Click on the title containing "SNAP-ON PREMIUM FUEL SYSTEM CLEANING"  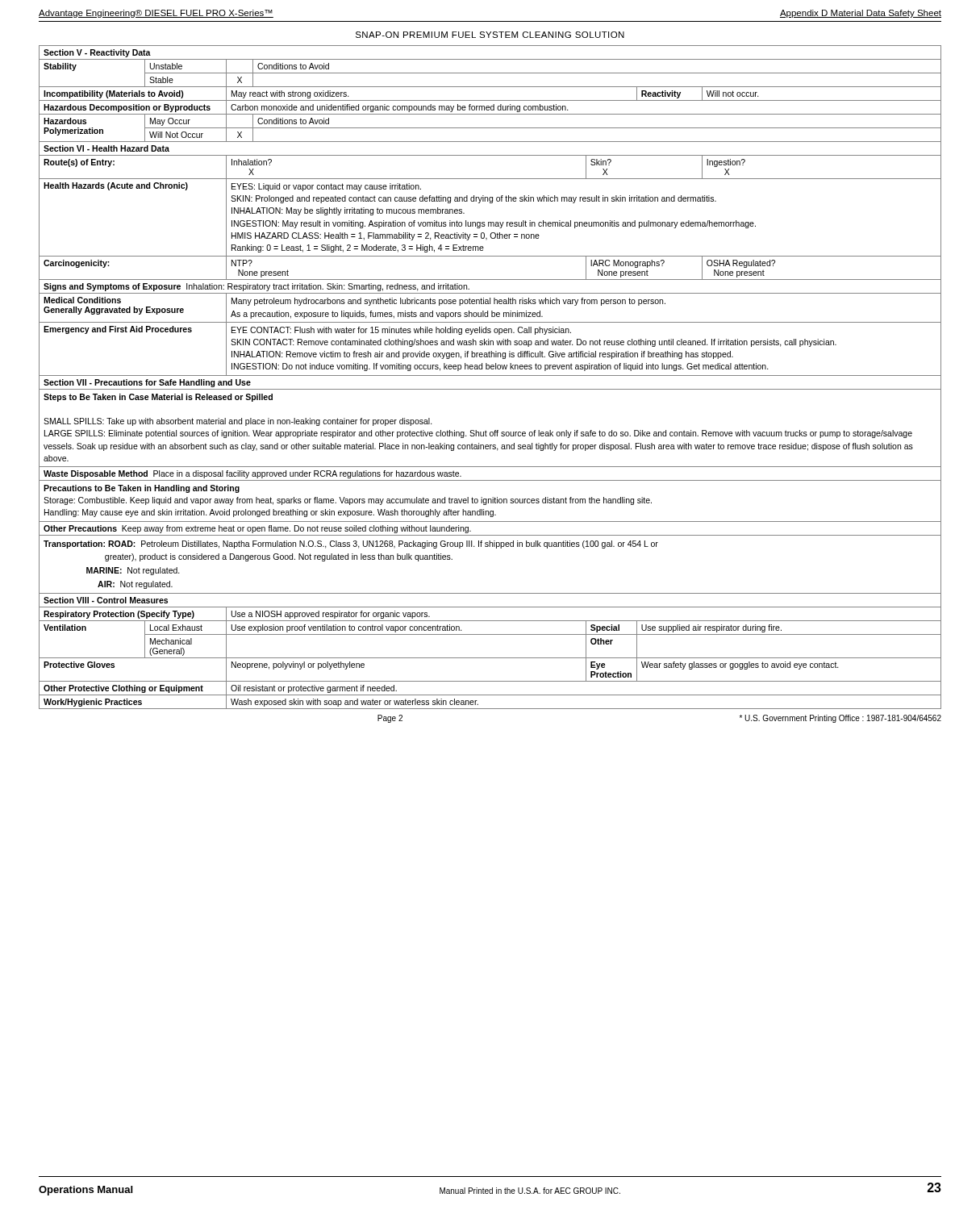click(x=490, y=35)
